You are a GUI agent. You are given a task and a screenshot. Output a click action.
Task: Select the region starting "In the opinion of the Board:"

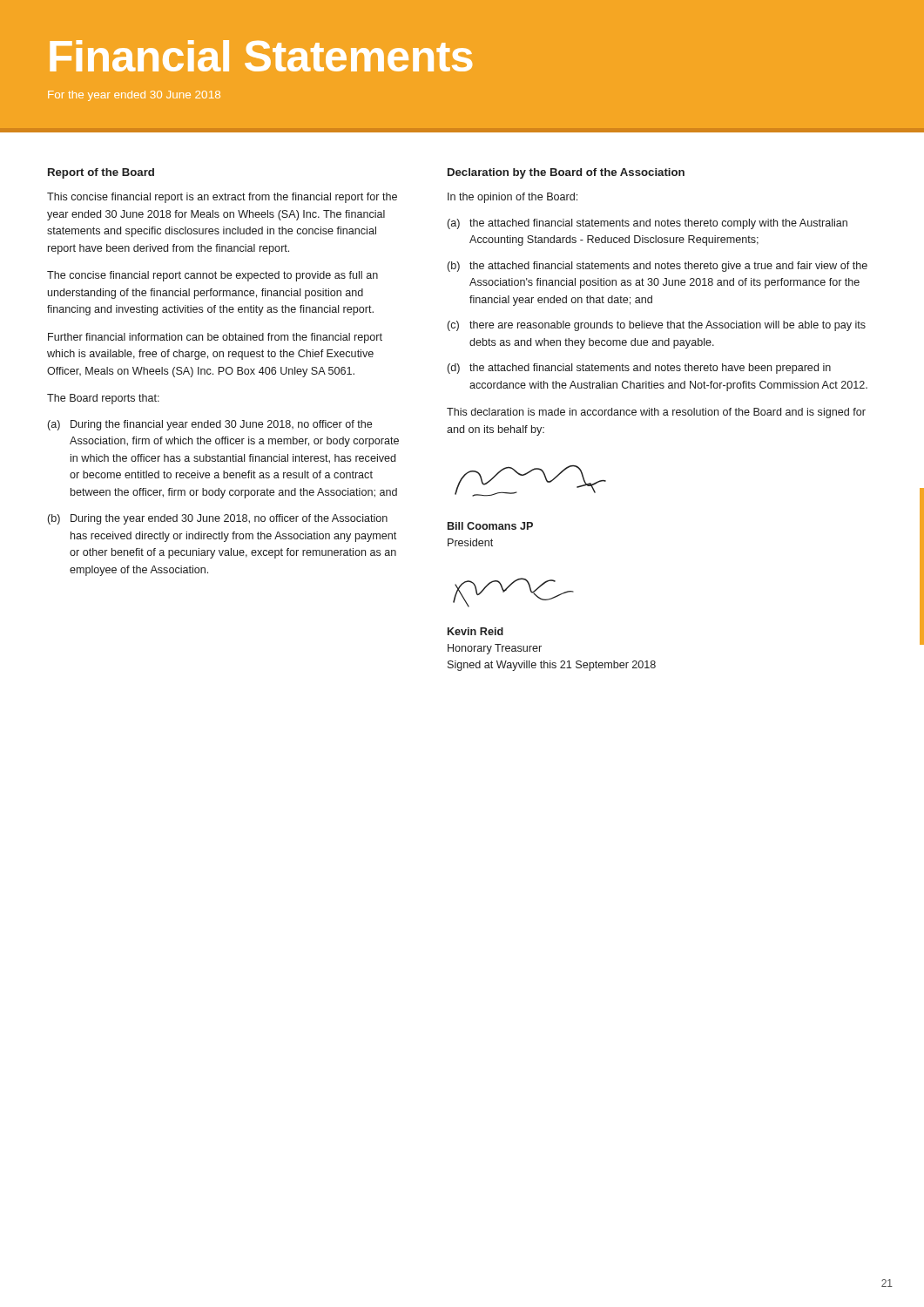pyautogui.click(x=513, y=197)
